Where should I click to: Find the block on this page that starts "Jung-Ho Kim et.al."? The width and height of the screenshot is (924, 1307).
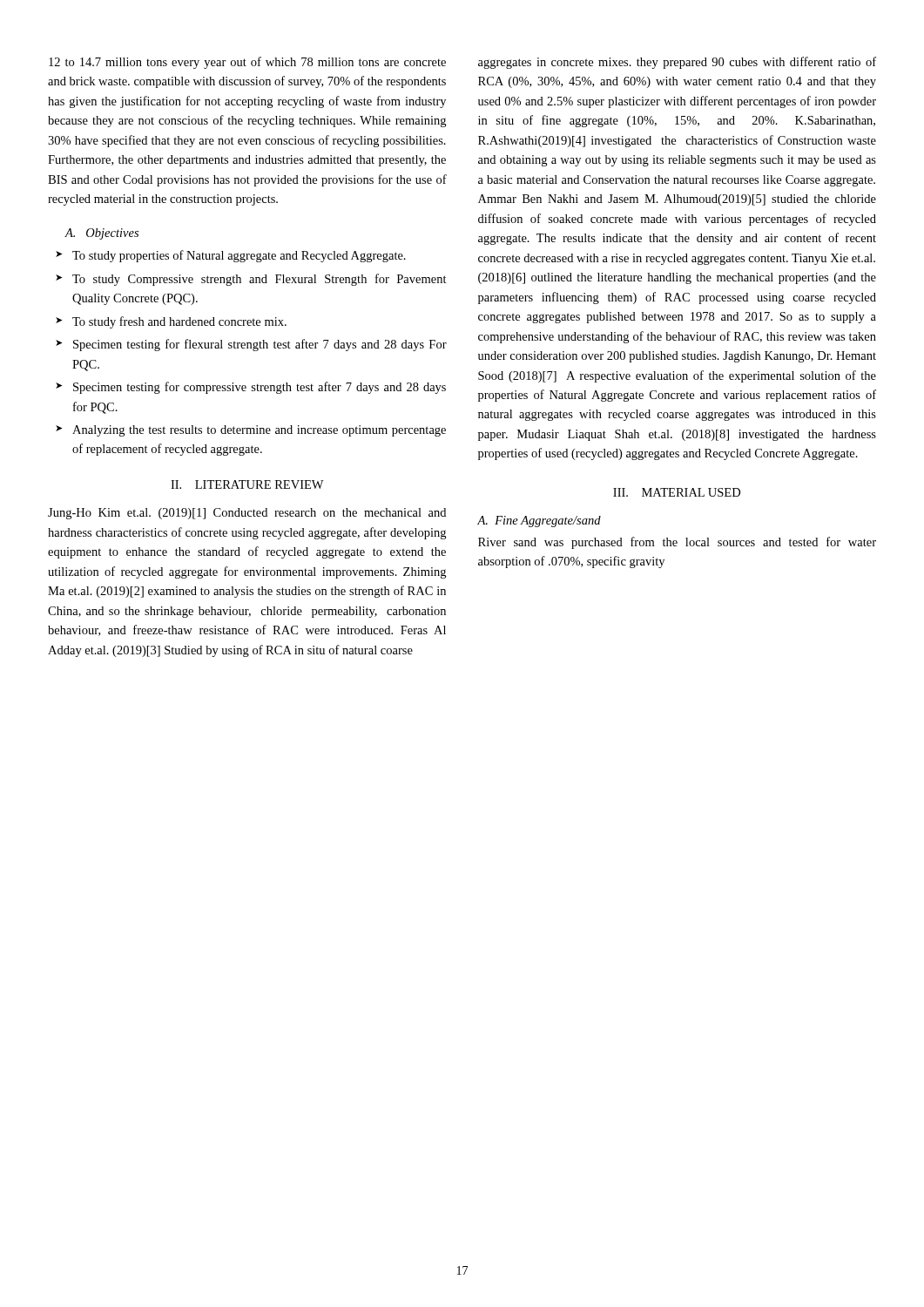247,581
